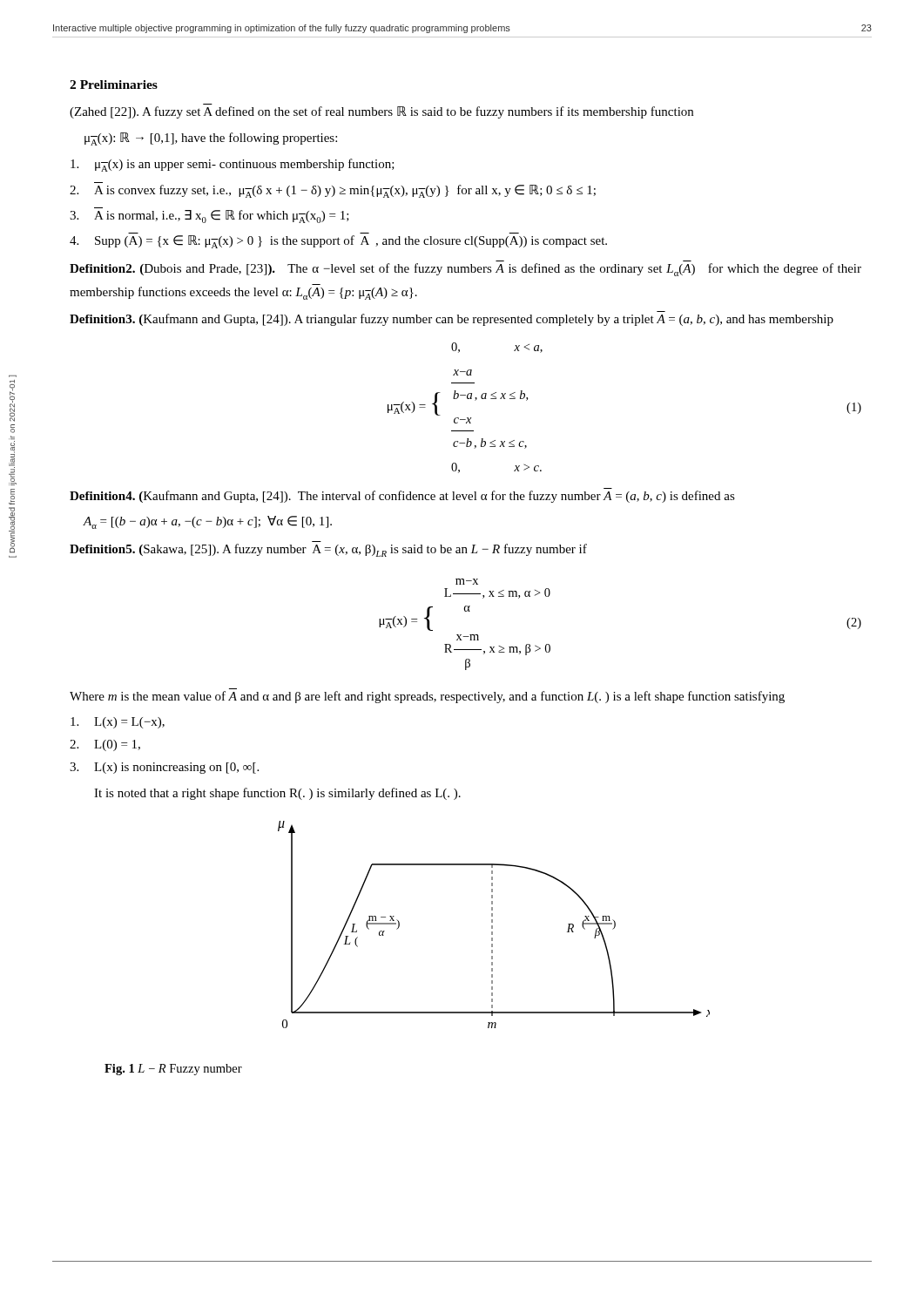The width and height of the screenshot is (924, 1307).
Task: Navigate to the passage starting "μA(x) is an upper"
Action: (x=233, y=165)
